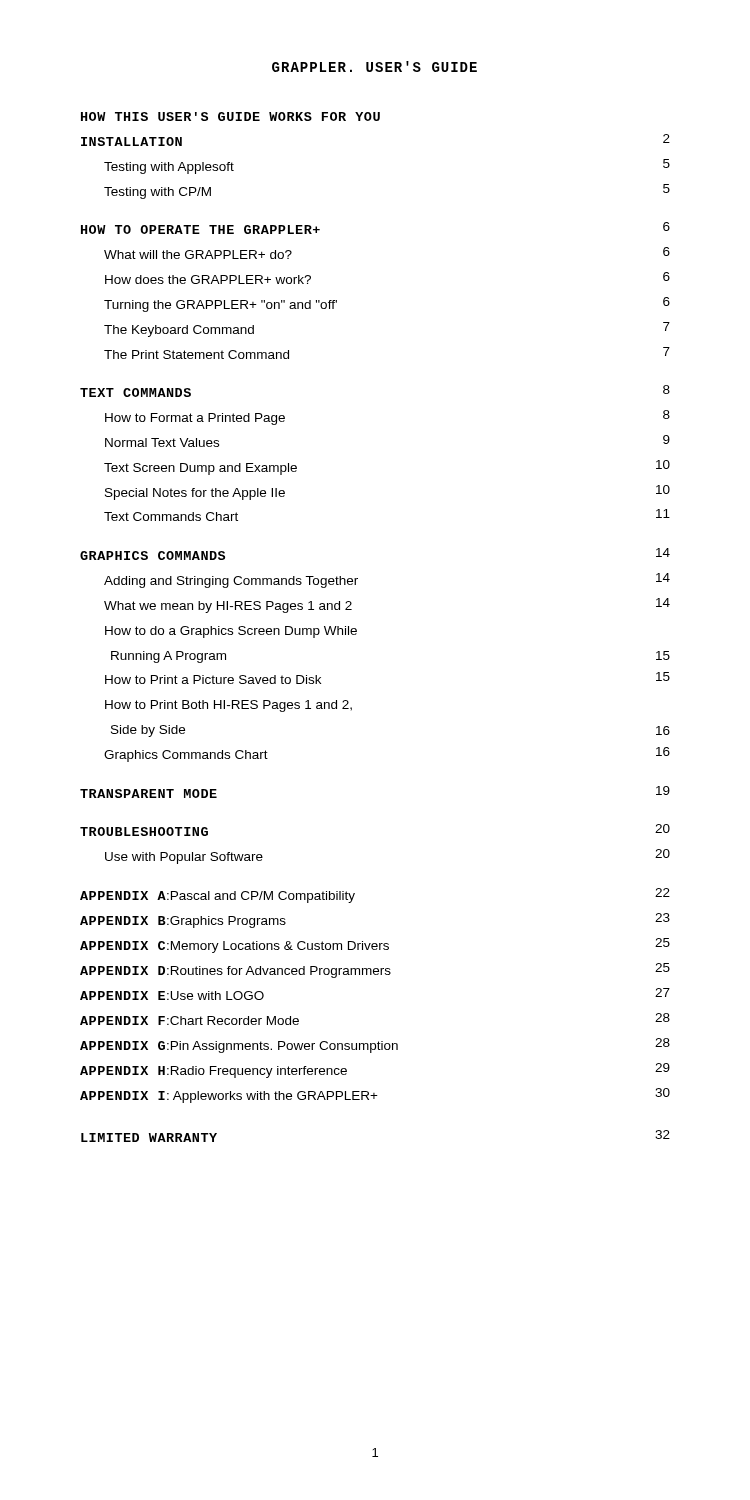Navigate to the text block starting "What will the GRAPPLER+ do? 6"
The width and height of the screenshot is (750, 1500).
point(190,254)
